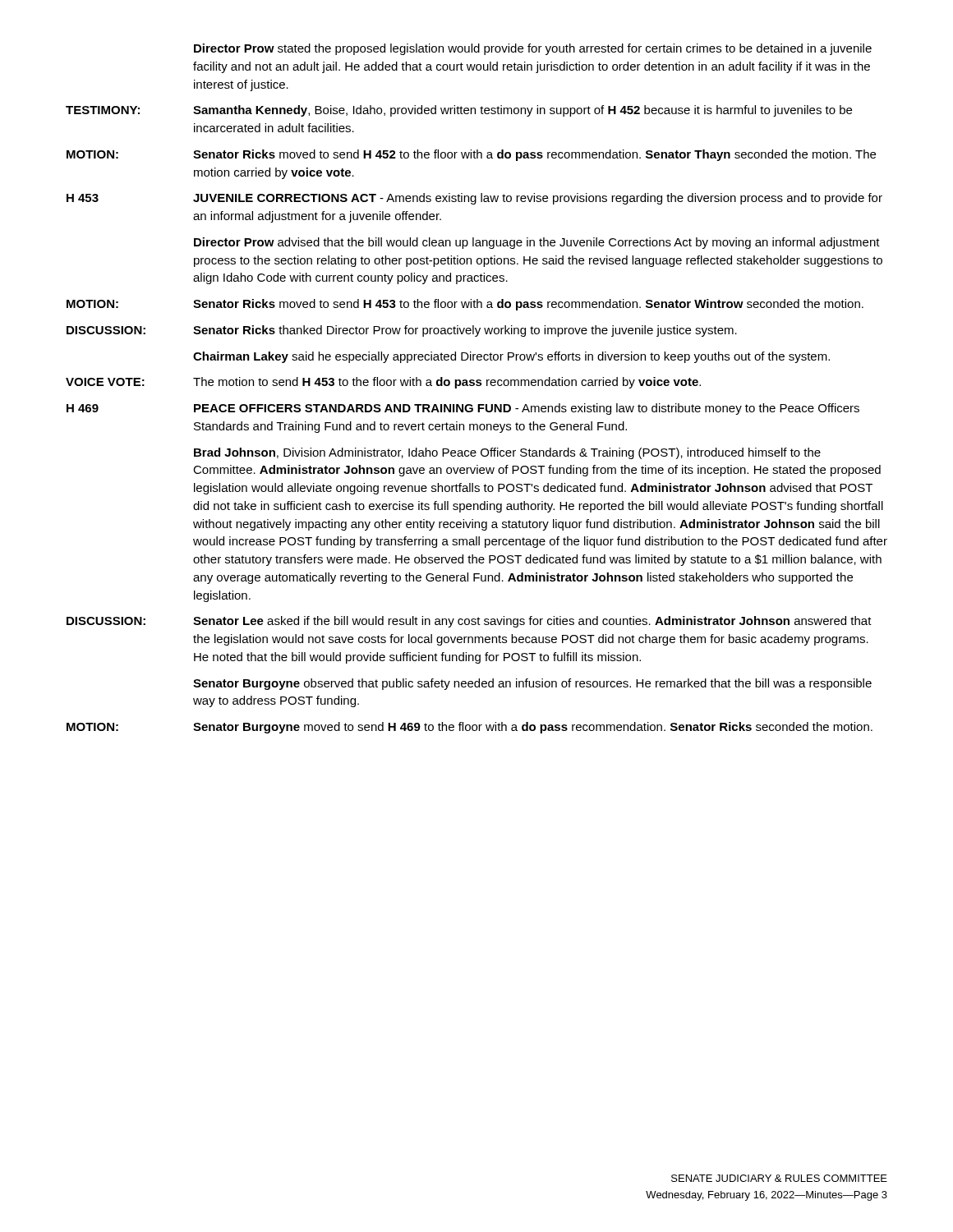Click on the text block that says "Chairman Lakey said he especially appreciated Director Prow's"
This screenshot has height=1232, width=953.
pyautogui.click(x=476, y=356)
